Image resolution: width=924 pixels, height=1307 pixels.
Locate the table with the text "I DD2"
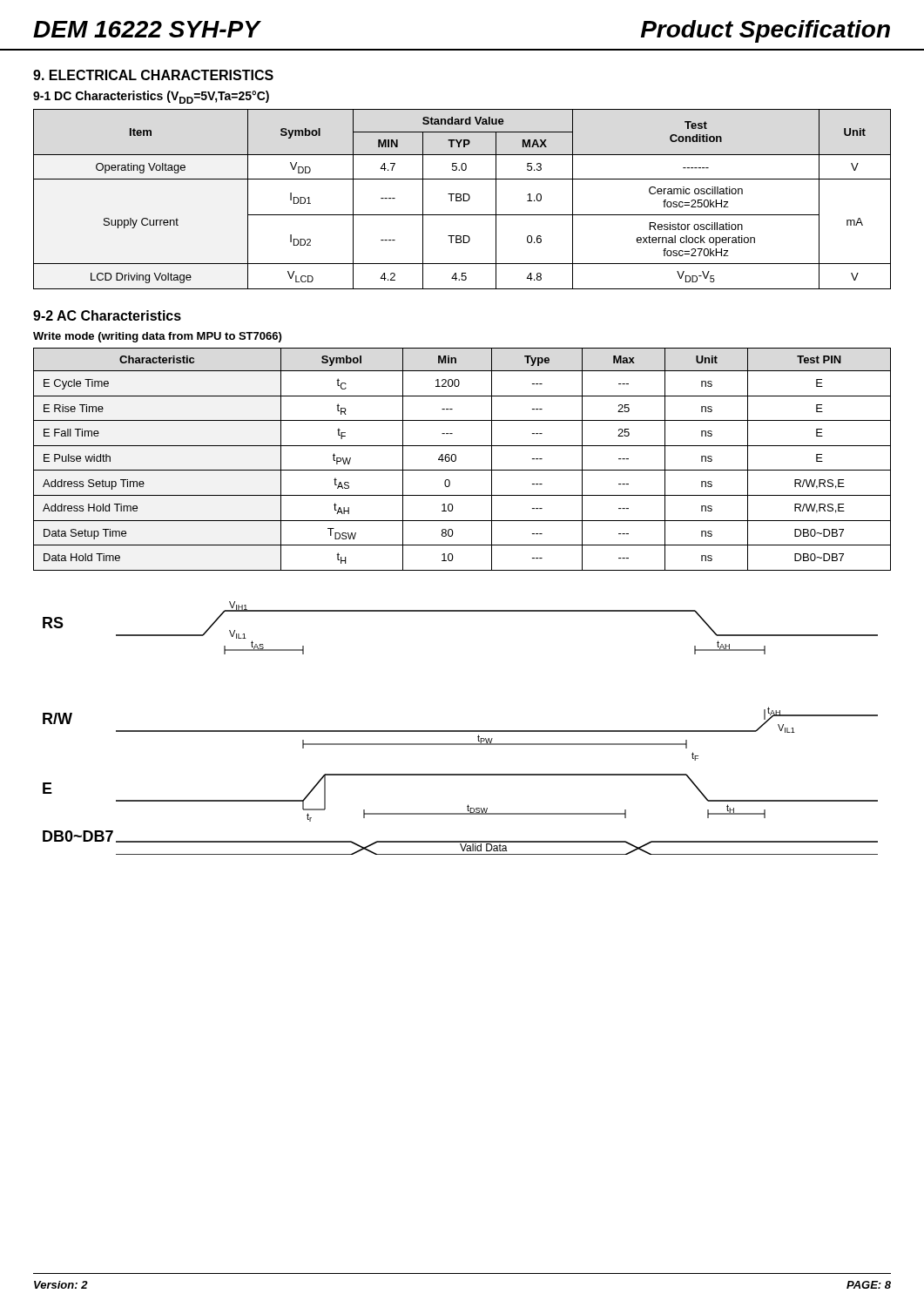[462, 199]
